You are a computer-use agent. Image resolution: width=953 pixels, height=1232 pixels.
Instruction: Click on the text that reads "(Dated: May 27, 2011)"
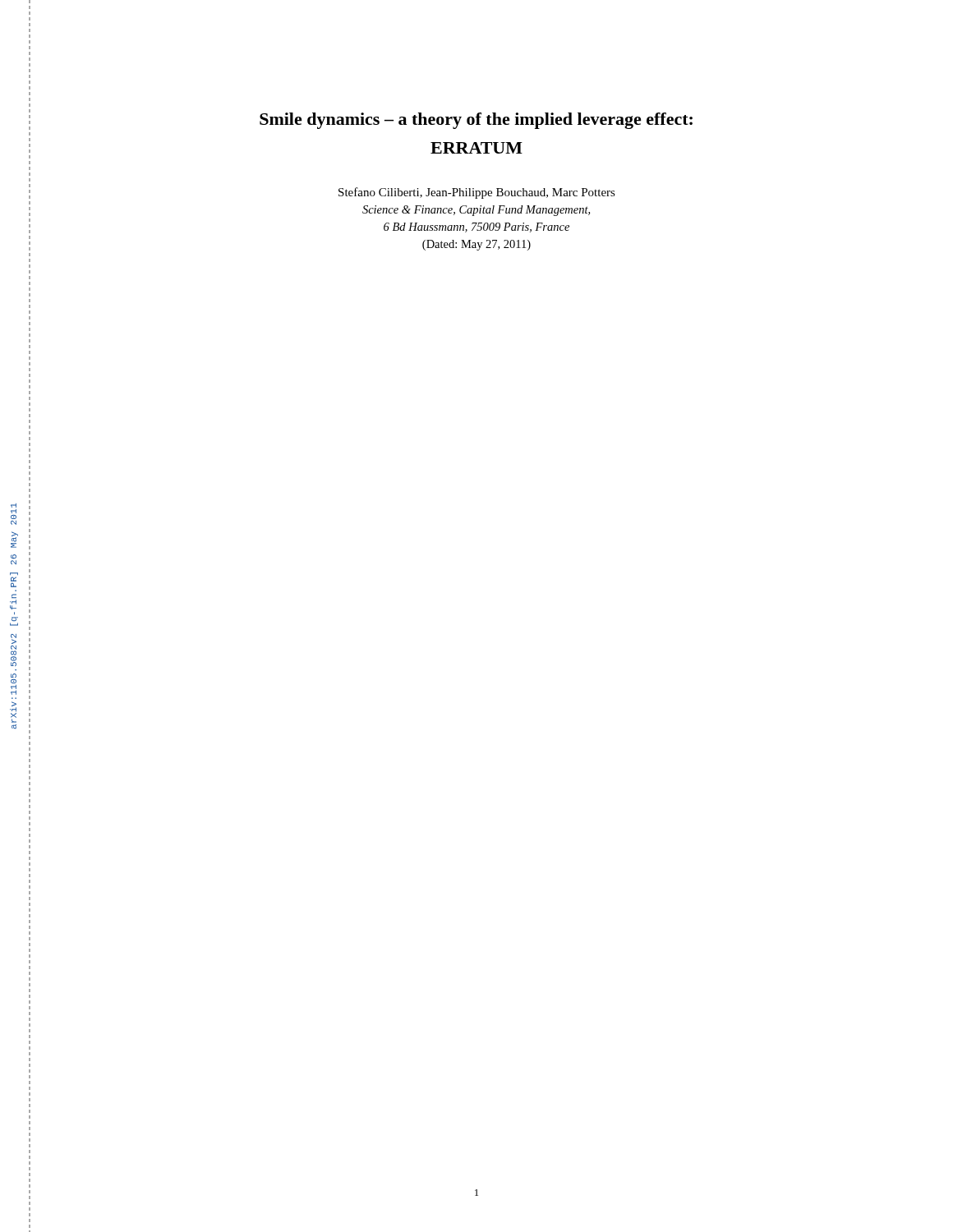(x=476, y=244)
